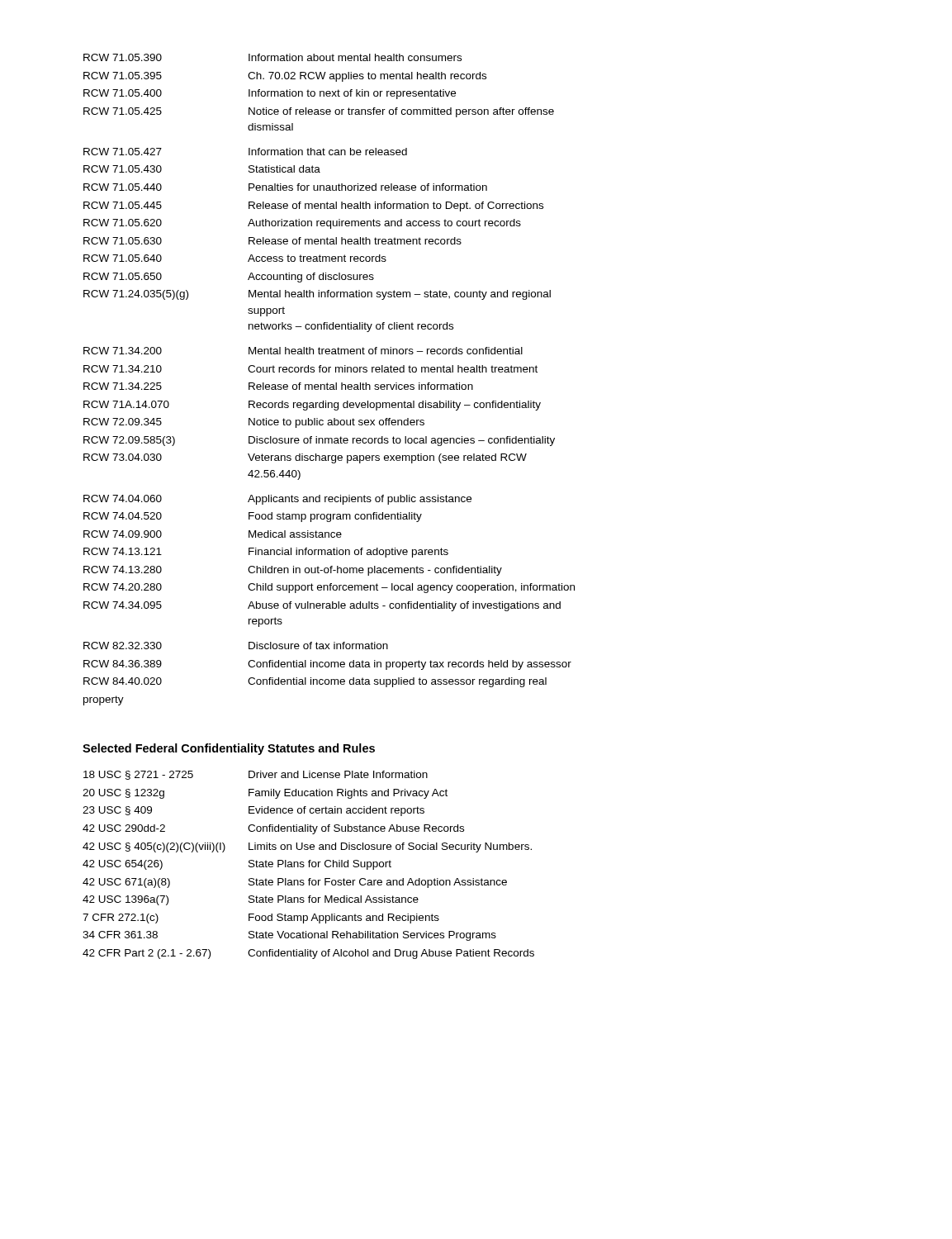The image size is (952, 1239).
Task: Locate the text block starting "RCW 74.09.900 Medical"
Action: [123, 534]
